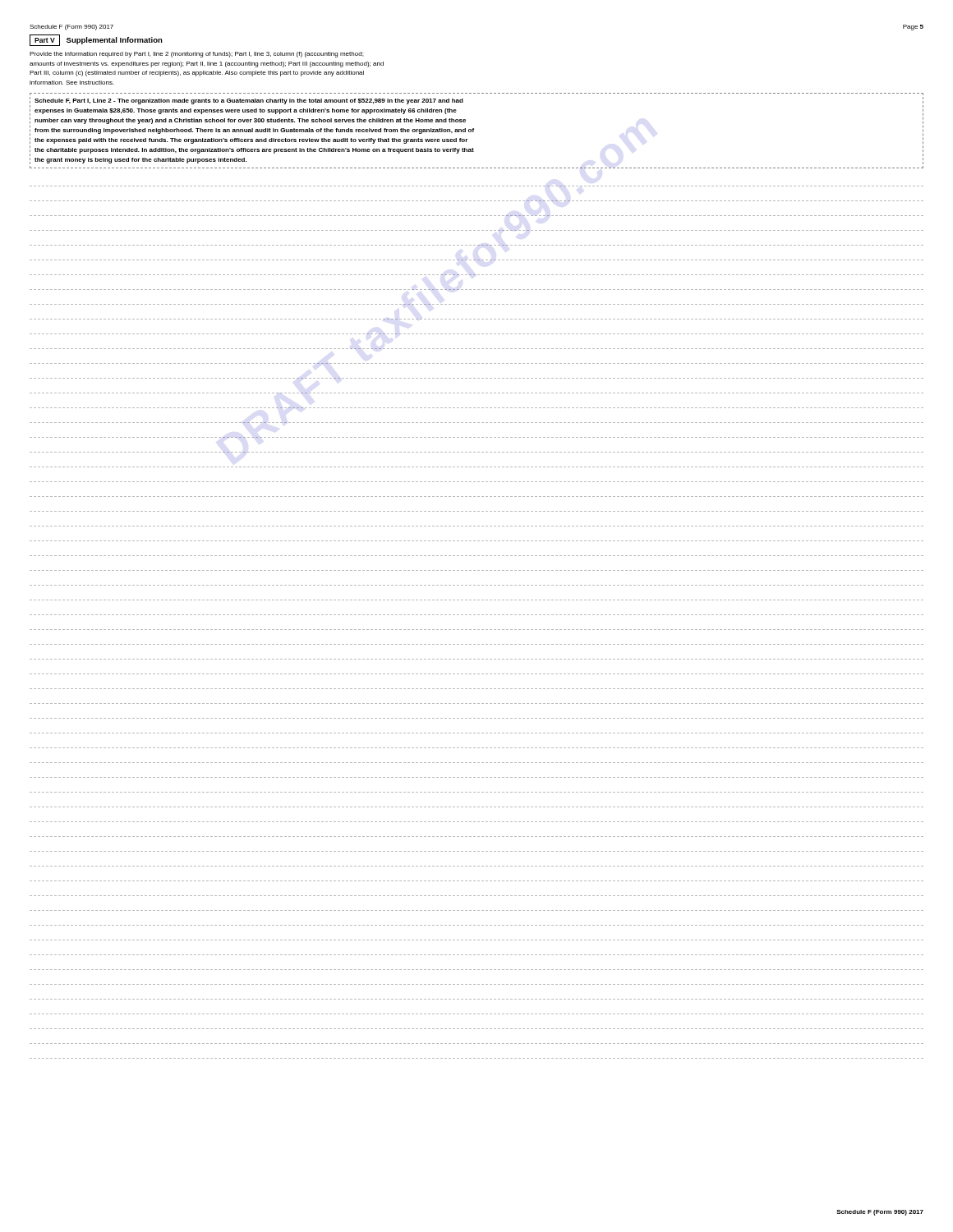Select the block starting "Provide the information"
Viewport: 953px width, 1232px height.
[x=207, y=68]
